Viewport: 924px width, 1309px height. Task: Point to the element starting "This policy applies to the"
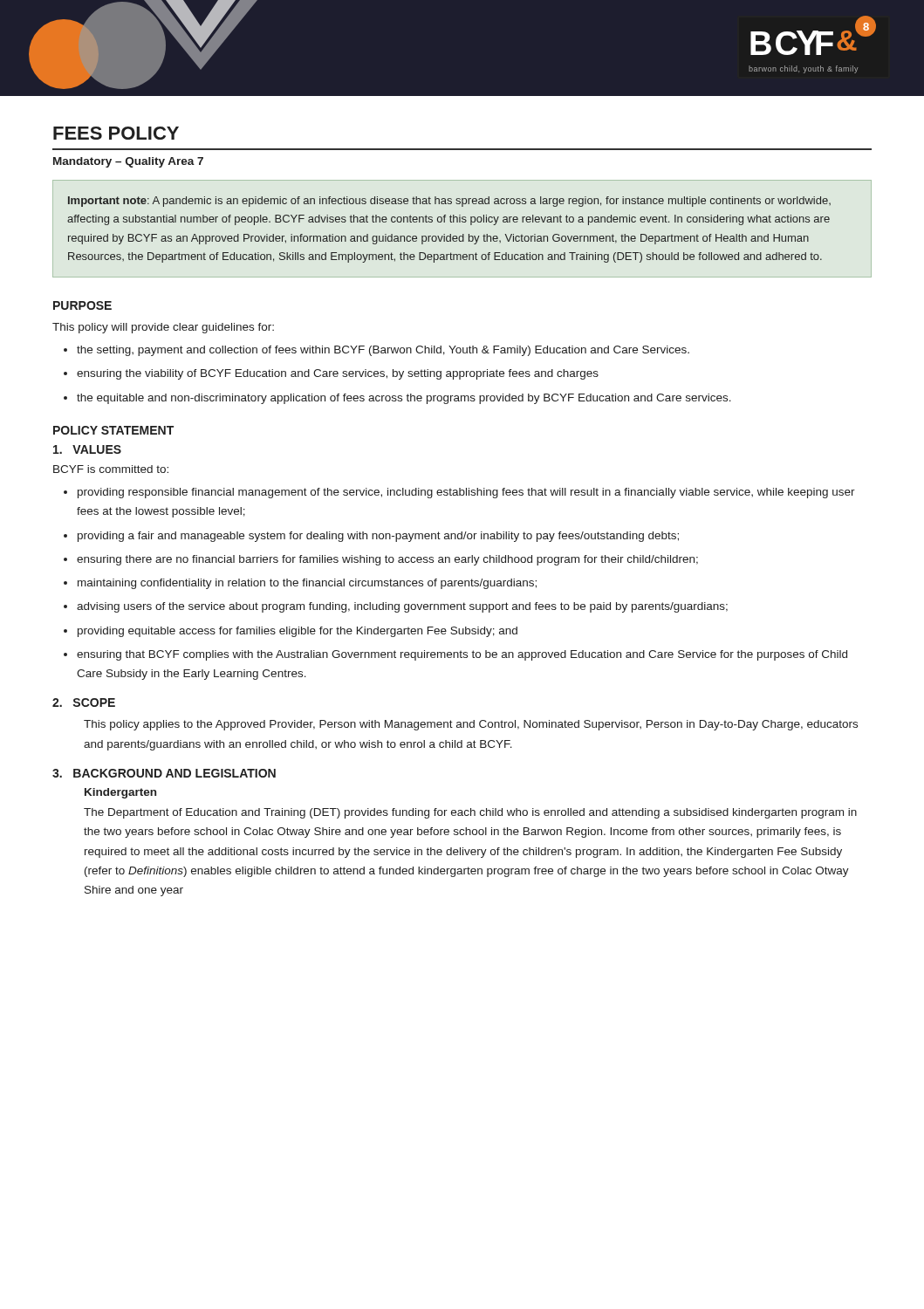coord(471,734)
